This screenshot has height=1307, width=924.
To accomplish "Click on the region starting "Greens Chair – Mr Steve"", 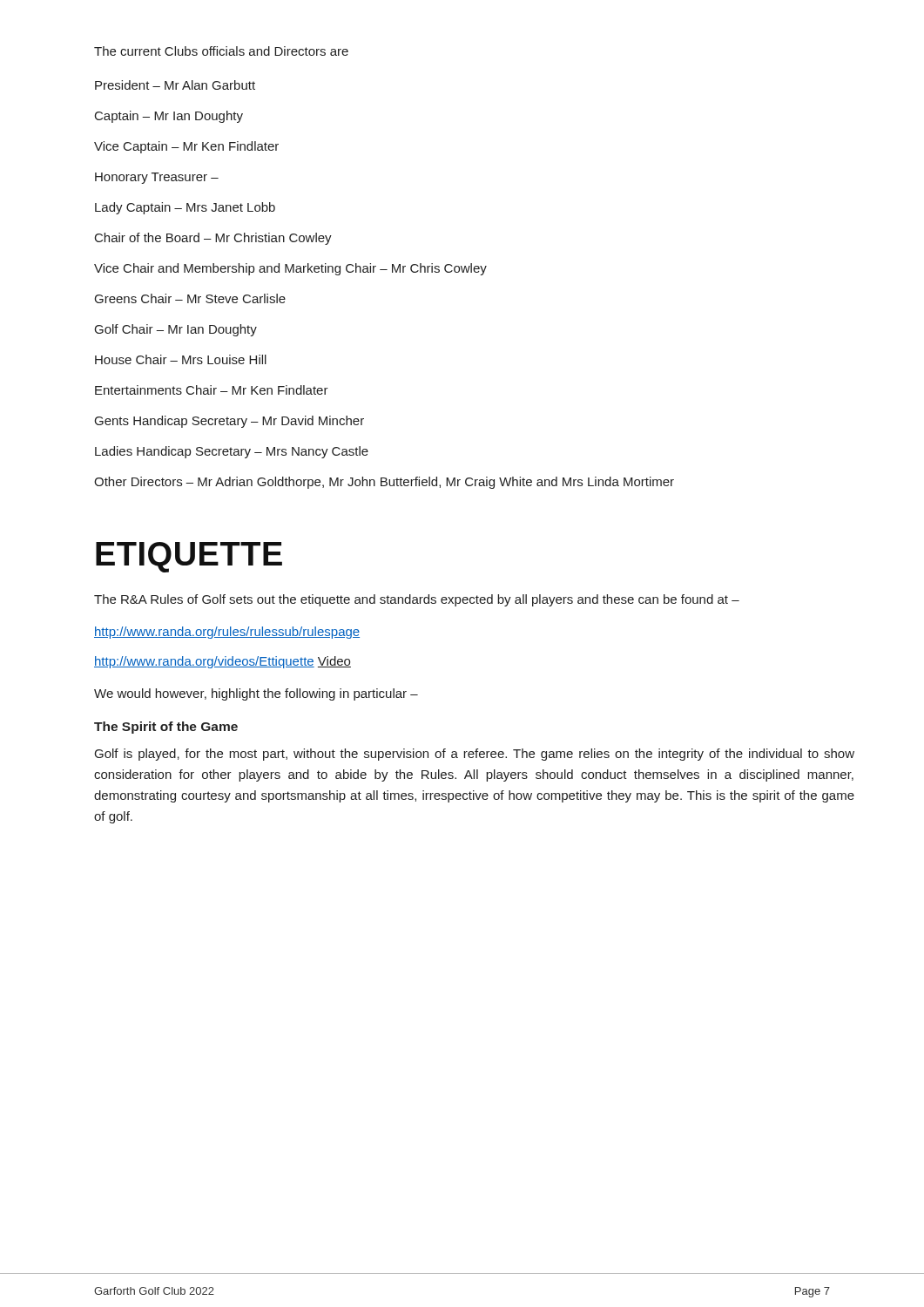I will pos(190,298).
